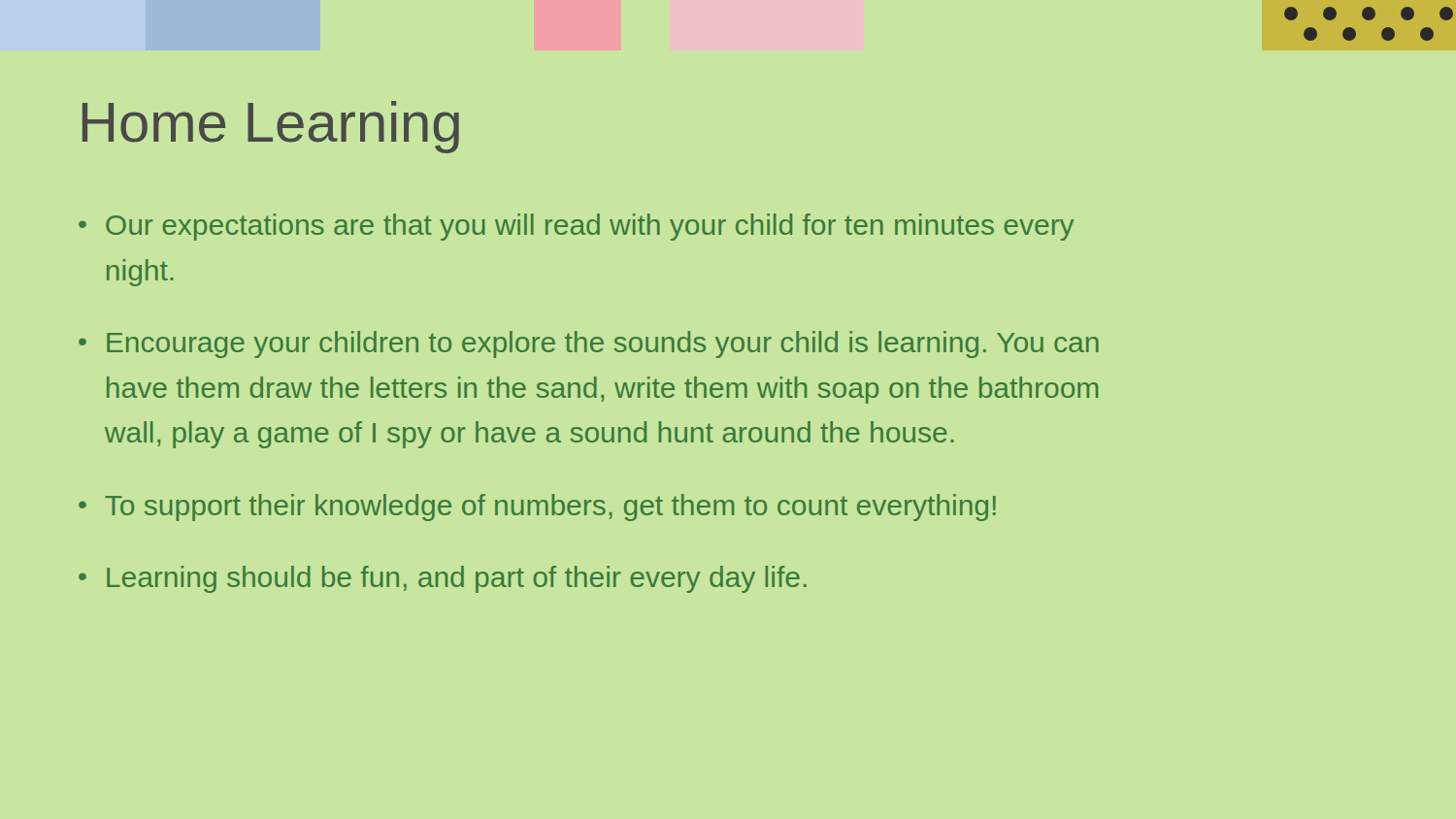Locate the list item that reads "• Learning should be"
Screen dimensions: 819x1456
(443, 578)
